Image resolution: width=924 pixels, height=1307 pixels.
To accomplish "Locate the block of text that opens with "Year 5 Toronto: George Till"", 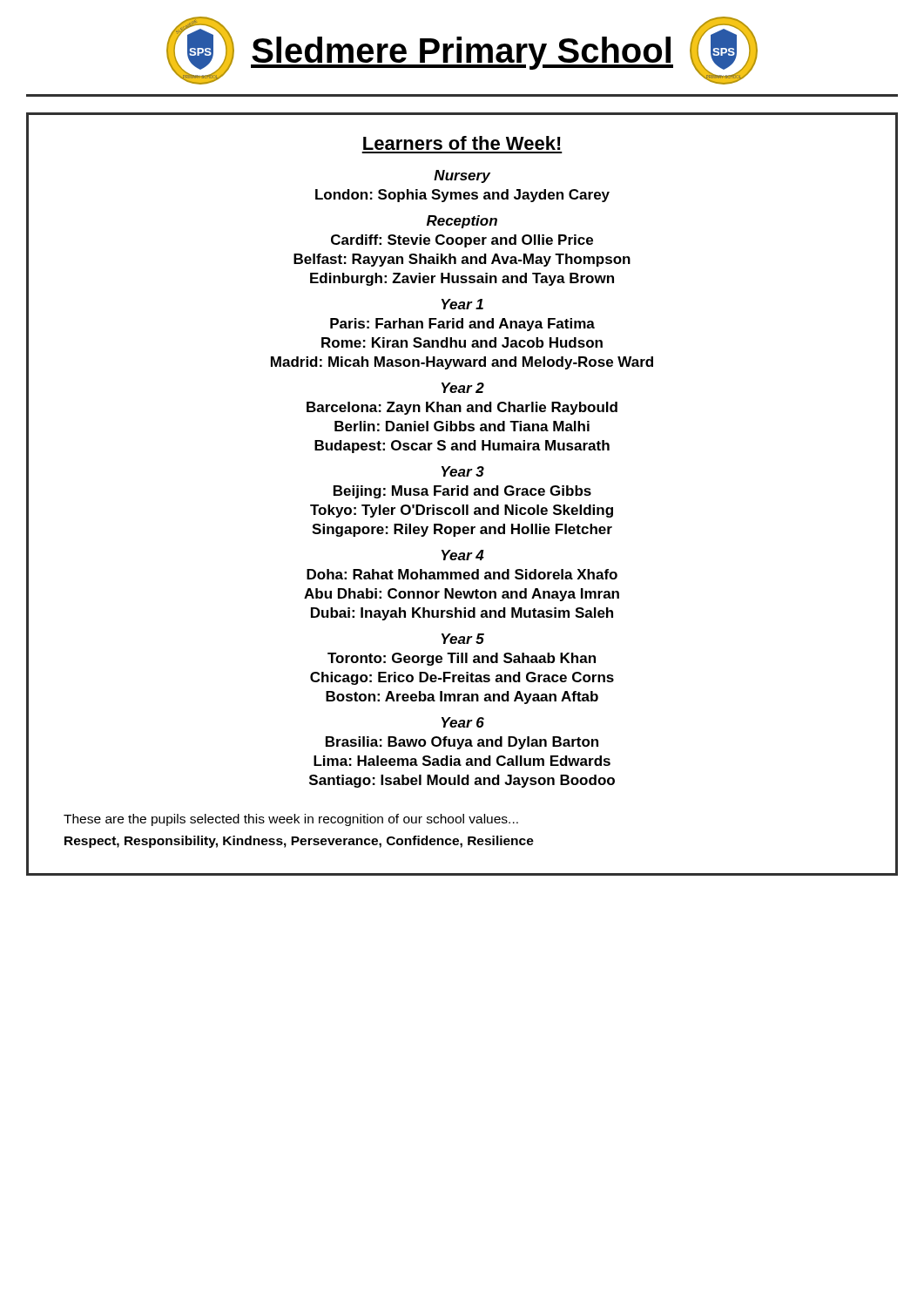I will pyautogui.click(x=462, y=668).
